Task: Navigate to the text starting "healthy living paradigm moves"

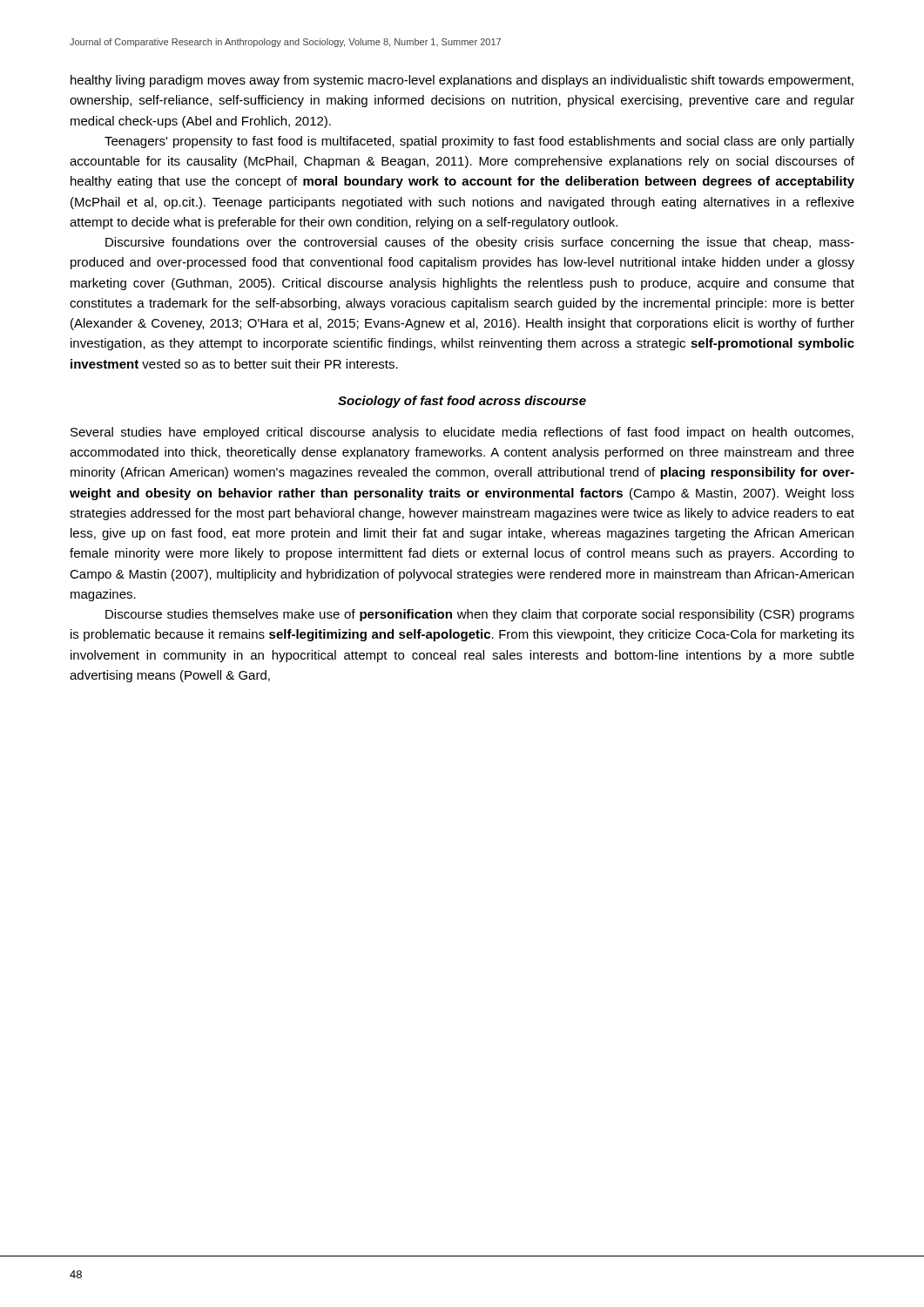Action: click(462, 222)
